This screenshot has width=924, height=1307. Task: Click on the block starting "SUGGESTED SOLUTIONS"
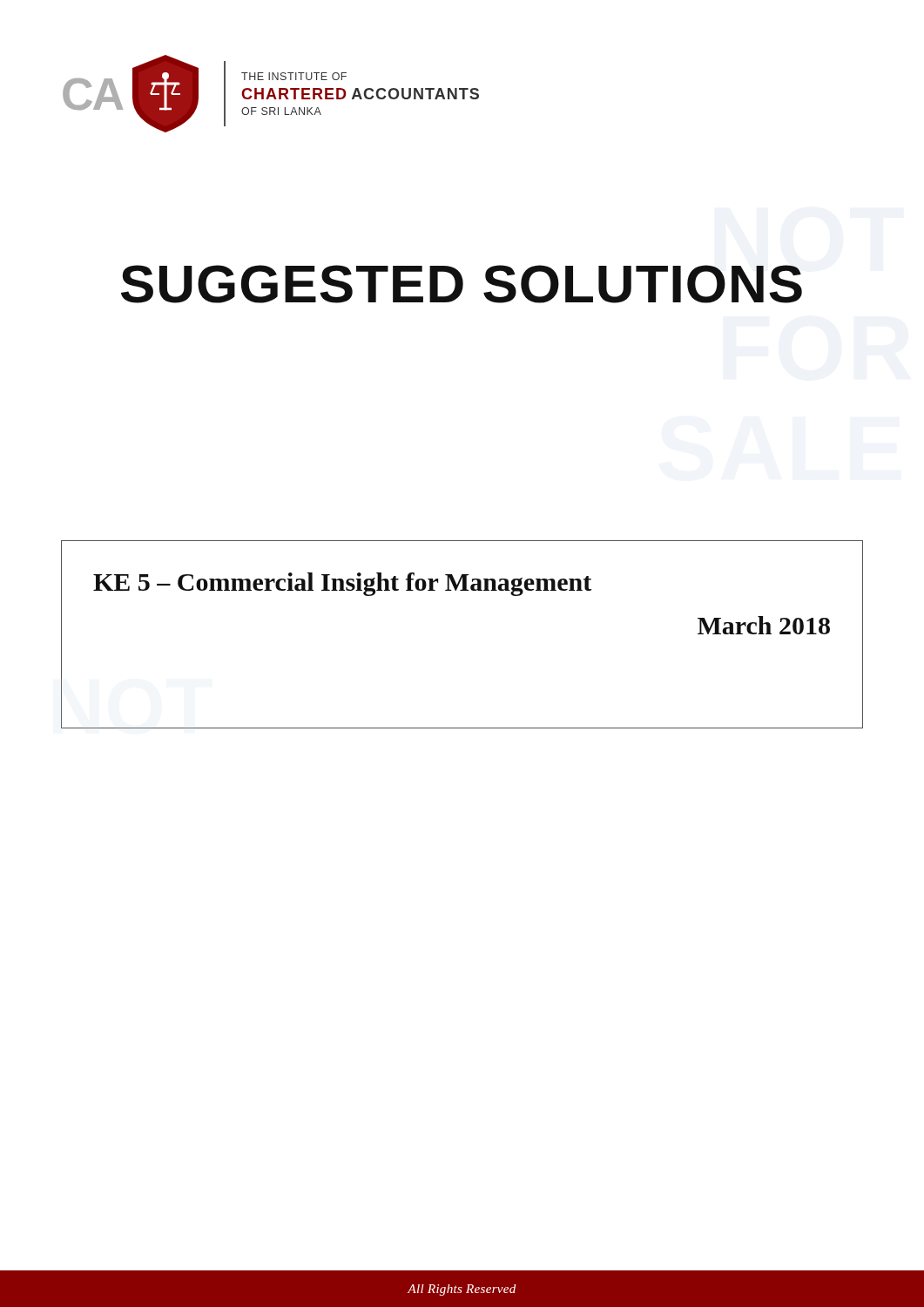click(x=462, y=284)
